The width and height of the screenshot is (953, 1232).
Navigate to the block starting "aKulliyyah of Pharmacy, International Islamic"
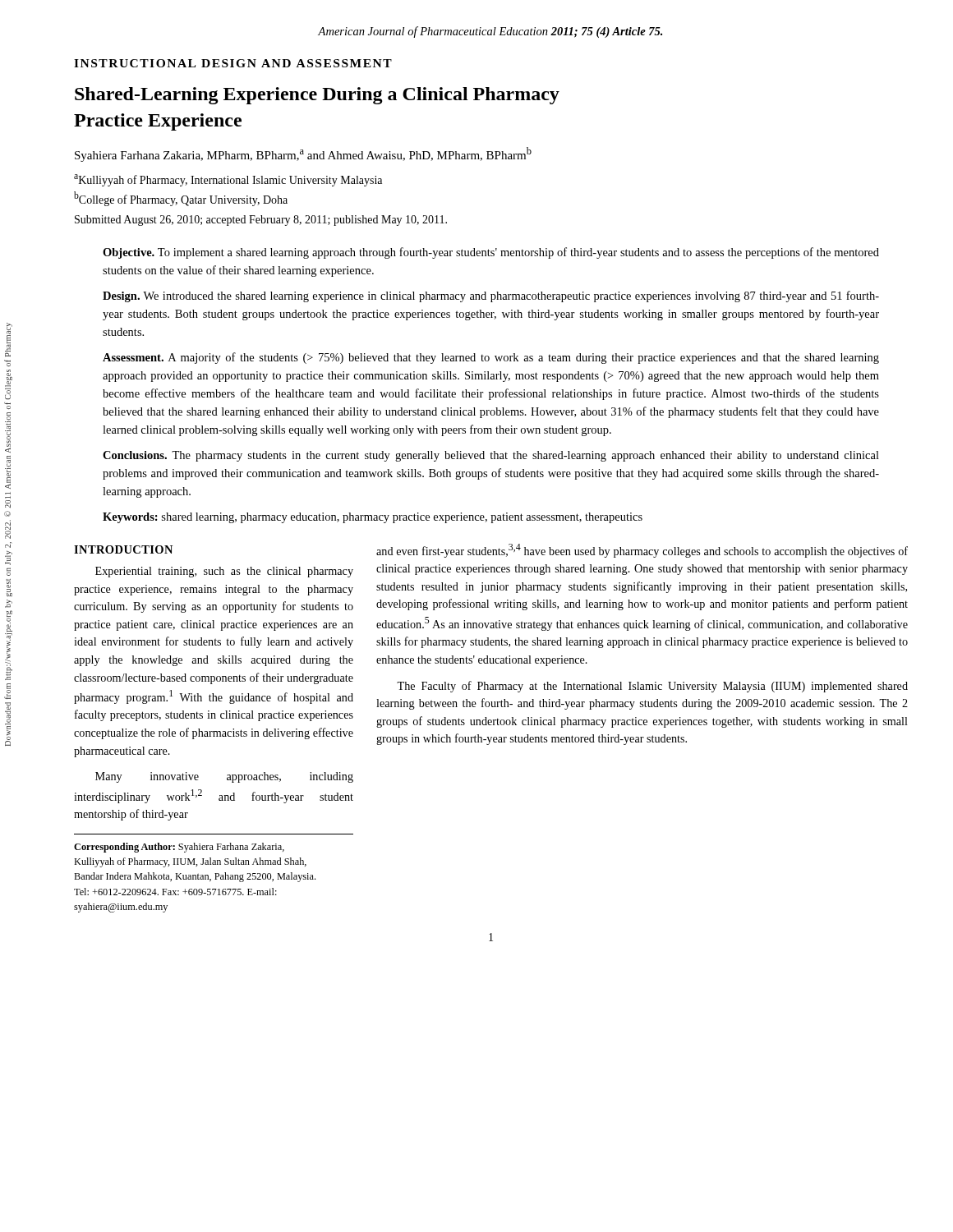(228, 188)
